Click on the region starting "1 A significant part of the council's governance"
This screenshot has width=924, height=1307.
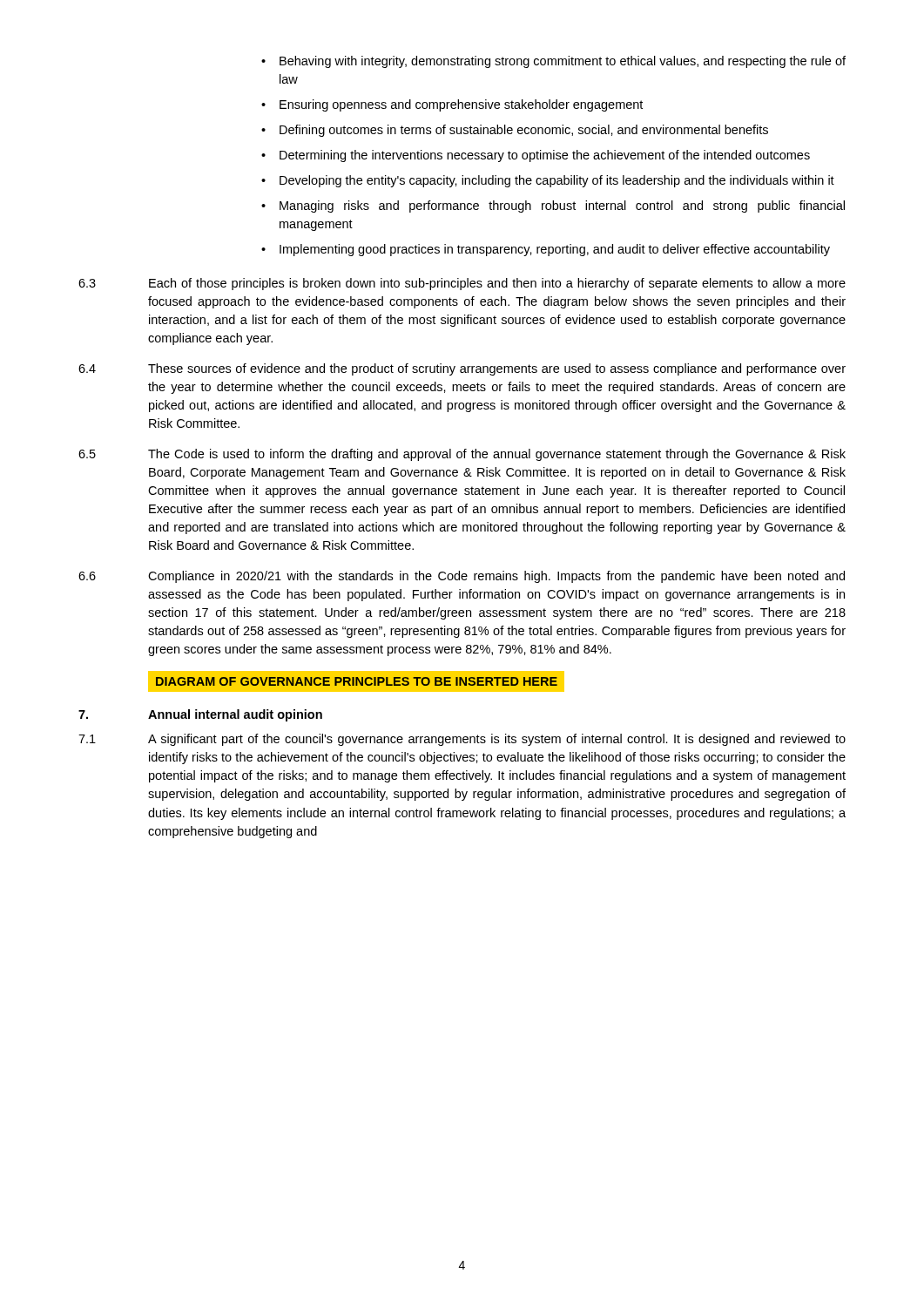pyautogui.click(x=462, y=786)
